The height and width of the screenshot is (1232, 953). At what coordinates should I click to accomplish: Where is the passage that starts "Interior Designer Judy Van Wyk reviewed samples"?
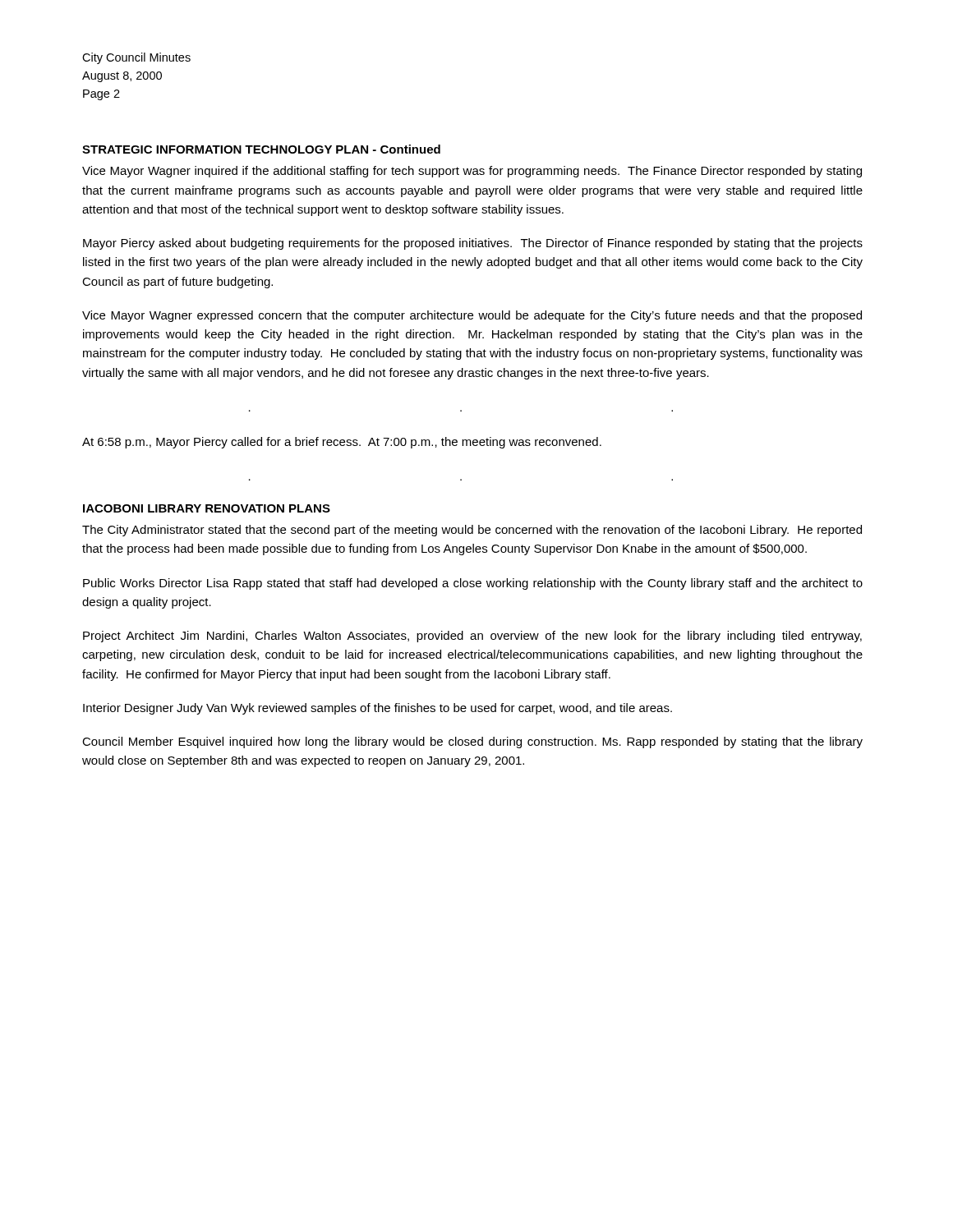378,707
